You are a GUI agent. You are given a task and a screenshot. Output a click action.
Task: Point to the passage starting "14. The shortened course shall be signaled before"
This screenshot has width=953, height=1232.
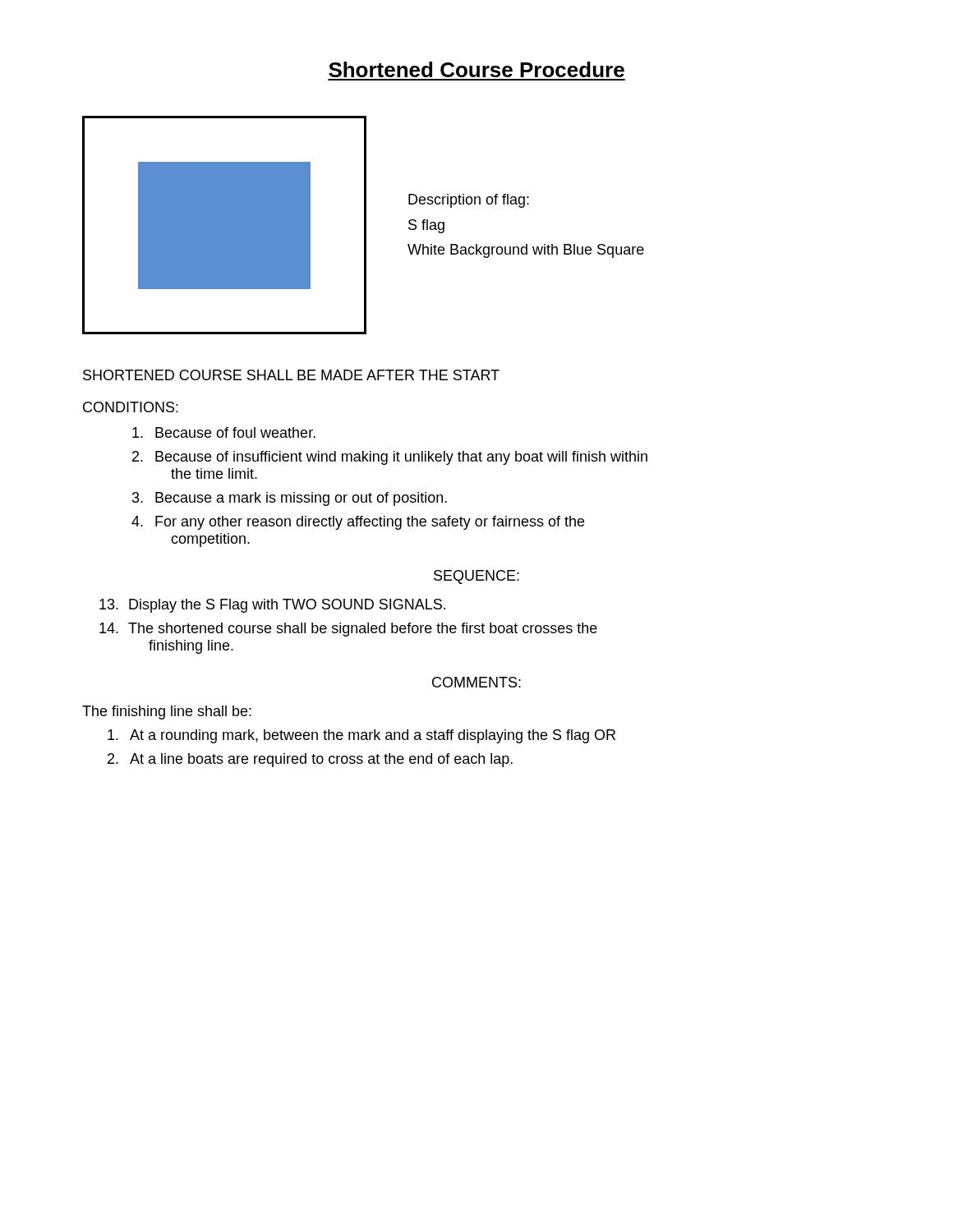pos(348,637)
